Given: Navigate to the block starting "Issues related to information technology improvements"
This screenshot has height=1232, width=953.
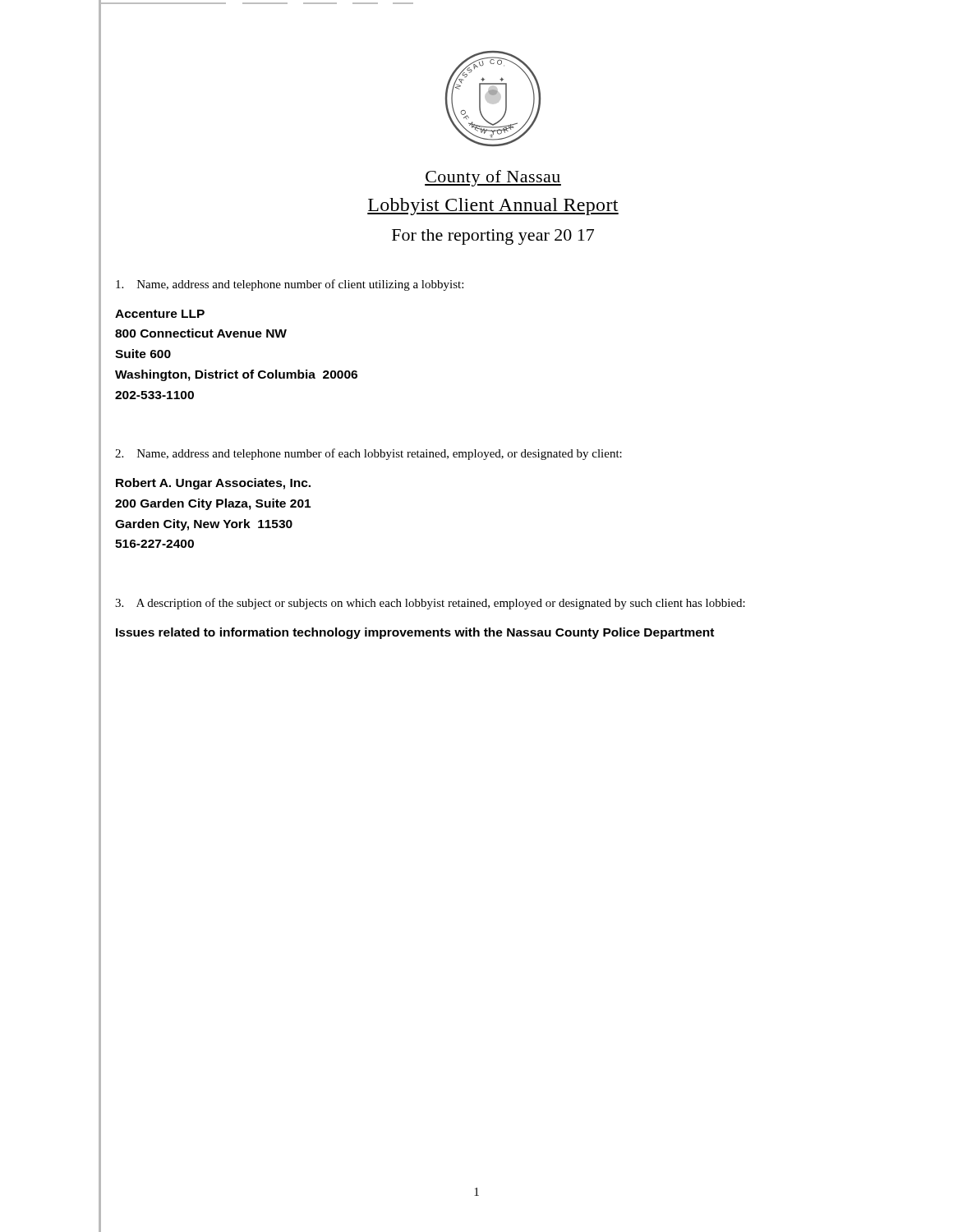Looking at the screenshot, I should pyautogui.click(x=415, y=632).
